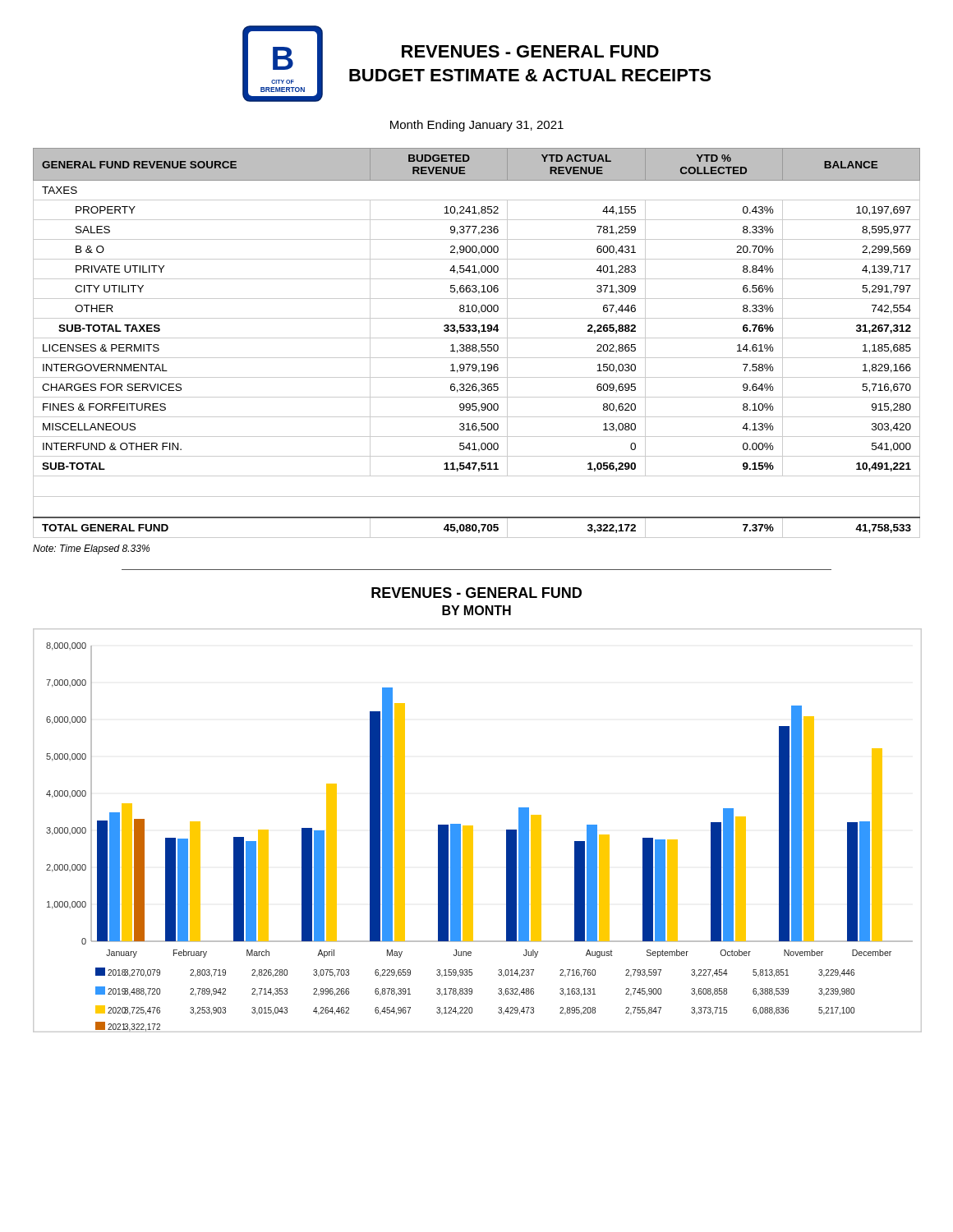The height and width of the screenshot is (1232, 953).
Task: Locate the grouped bar chart
Action: click(x=476, y=830)
